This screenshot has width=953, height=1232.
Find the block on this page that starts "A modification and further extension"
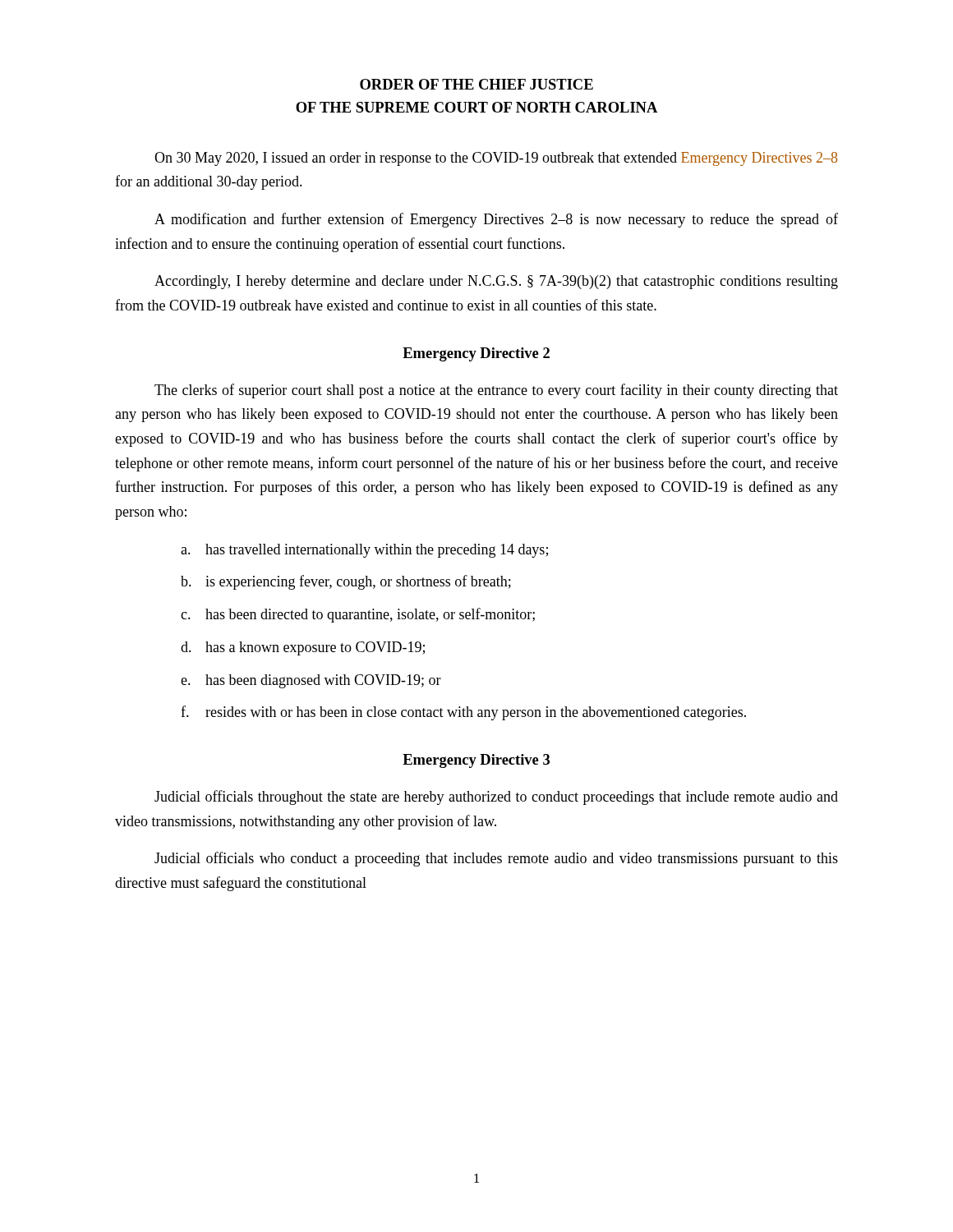click(476, 231)
